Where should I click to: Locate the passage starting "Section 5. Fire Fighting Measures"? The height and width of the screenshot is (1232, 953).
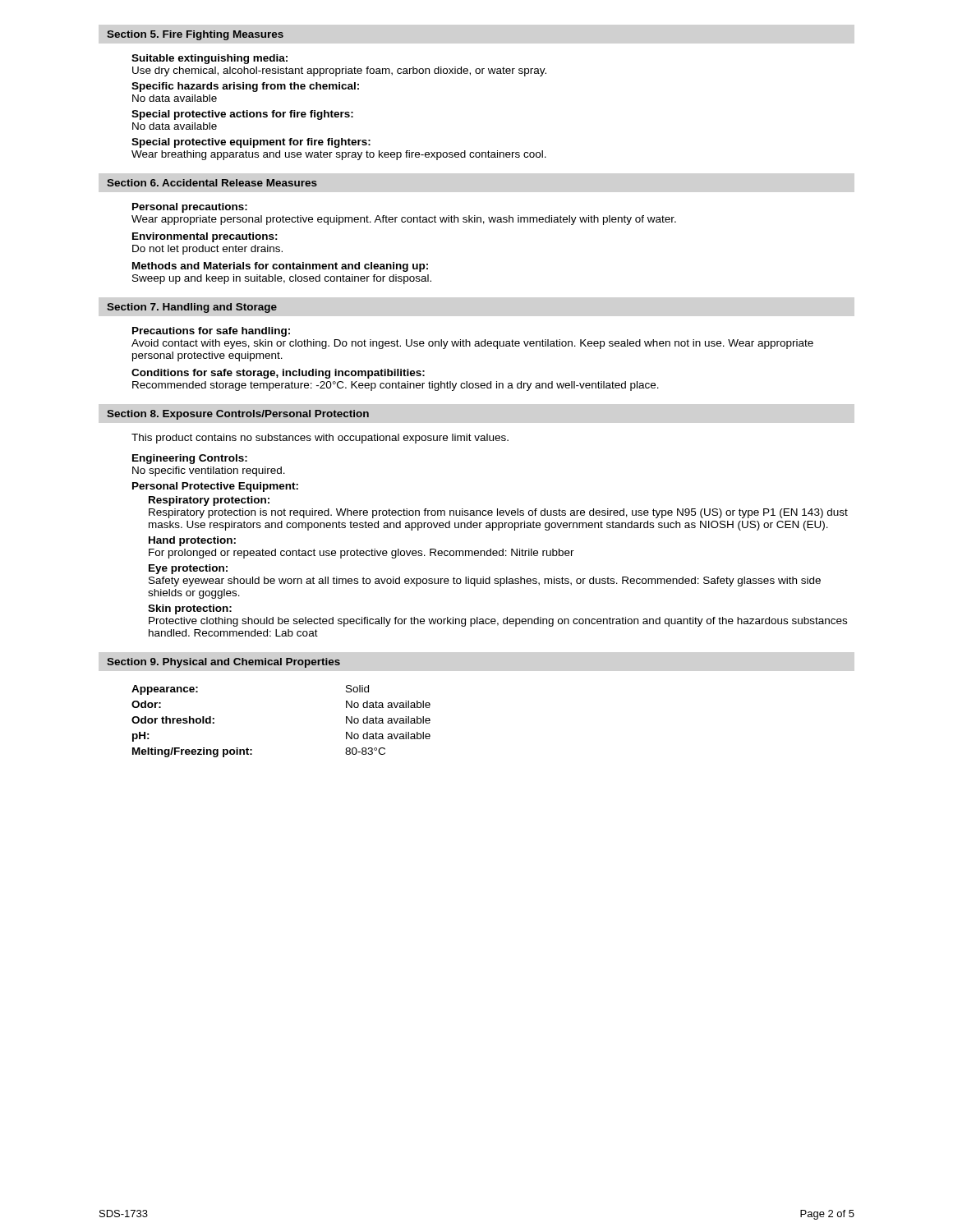[x=195, y=34]
